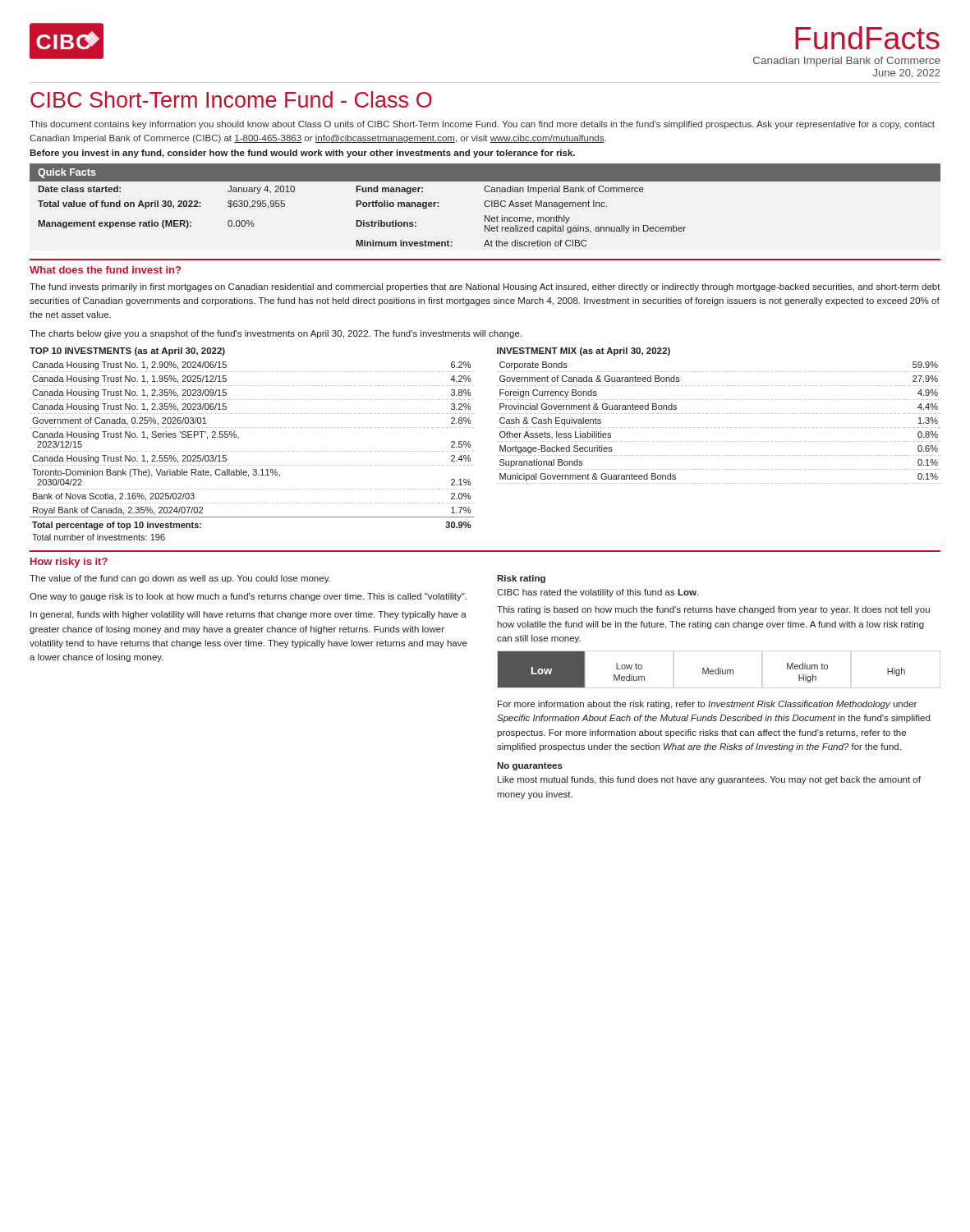
Task: Find the block starting "Risk rating CIBC has"
Action: point(598,585)
